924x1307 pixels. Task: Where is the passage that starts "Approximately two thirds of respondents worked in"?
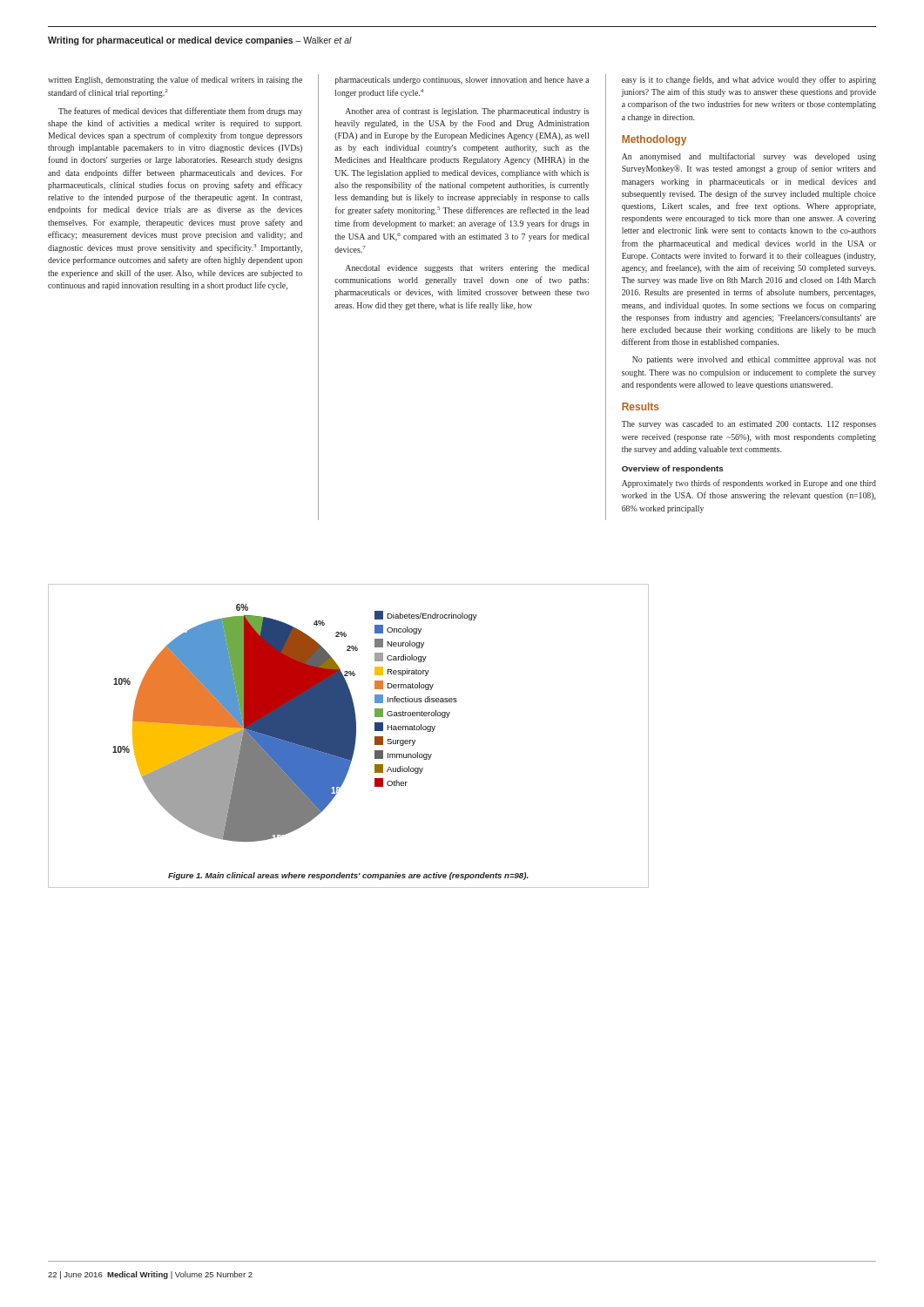[749, 496]
